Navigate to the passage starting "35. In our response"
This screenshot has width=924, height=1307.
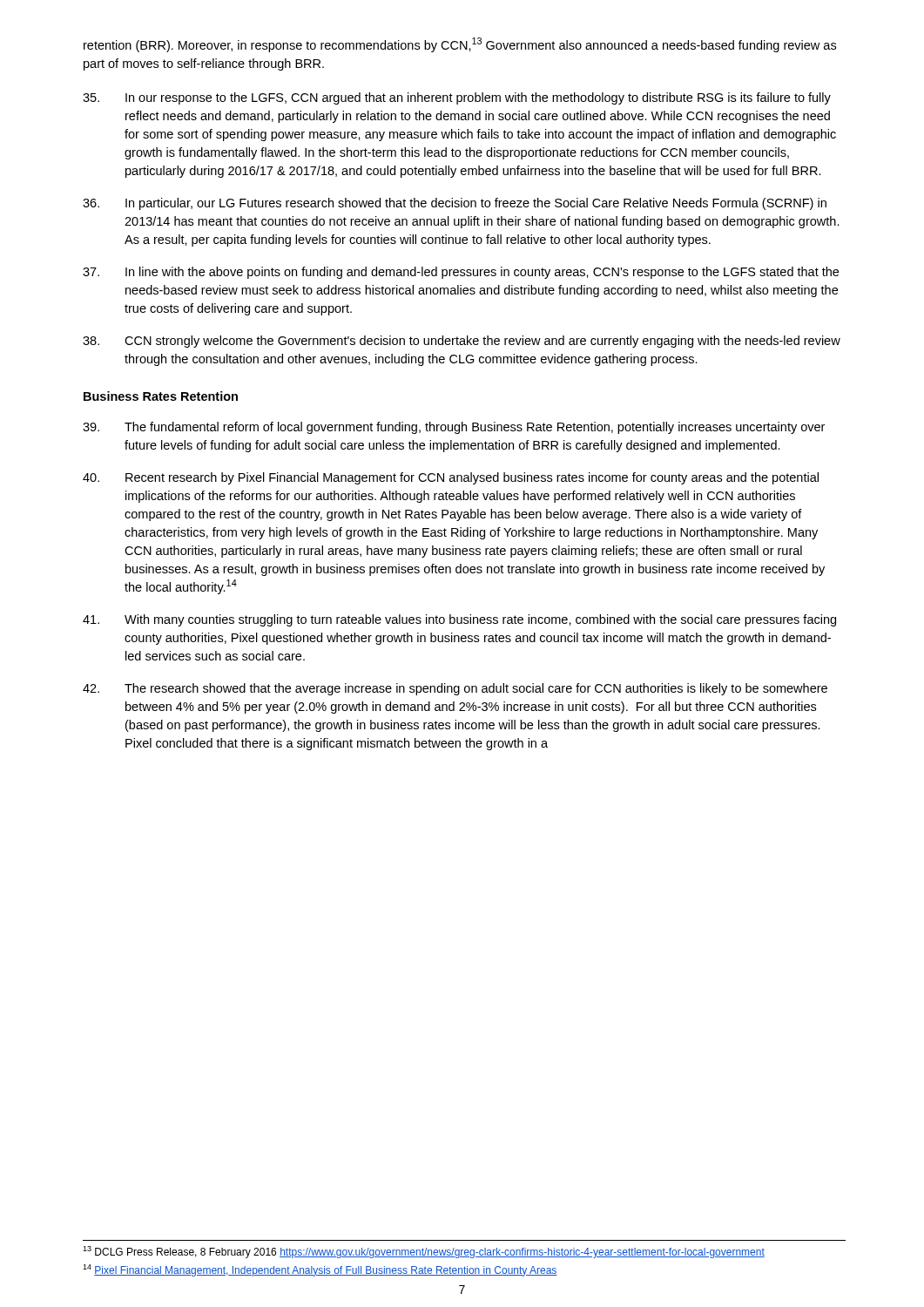464,135
